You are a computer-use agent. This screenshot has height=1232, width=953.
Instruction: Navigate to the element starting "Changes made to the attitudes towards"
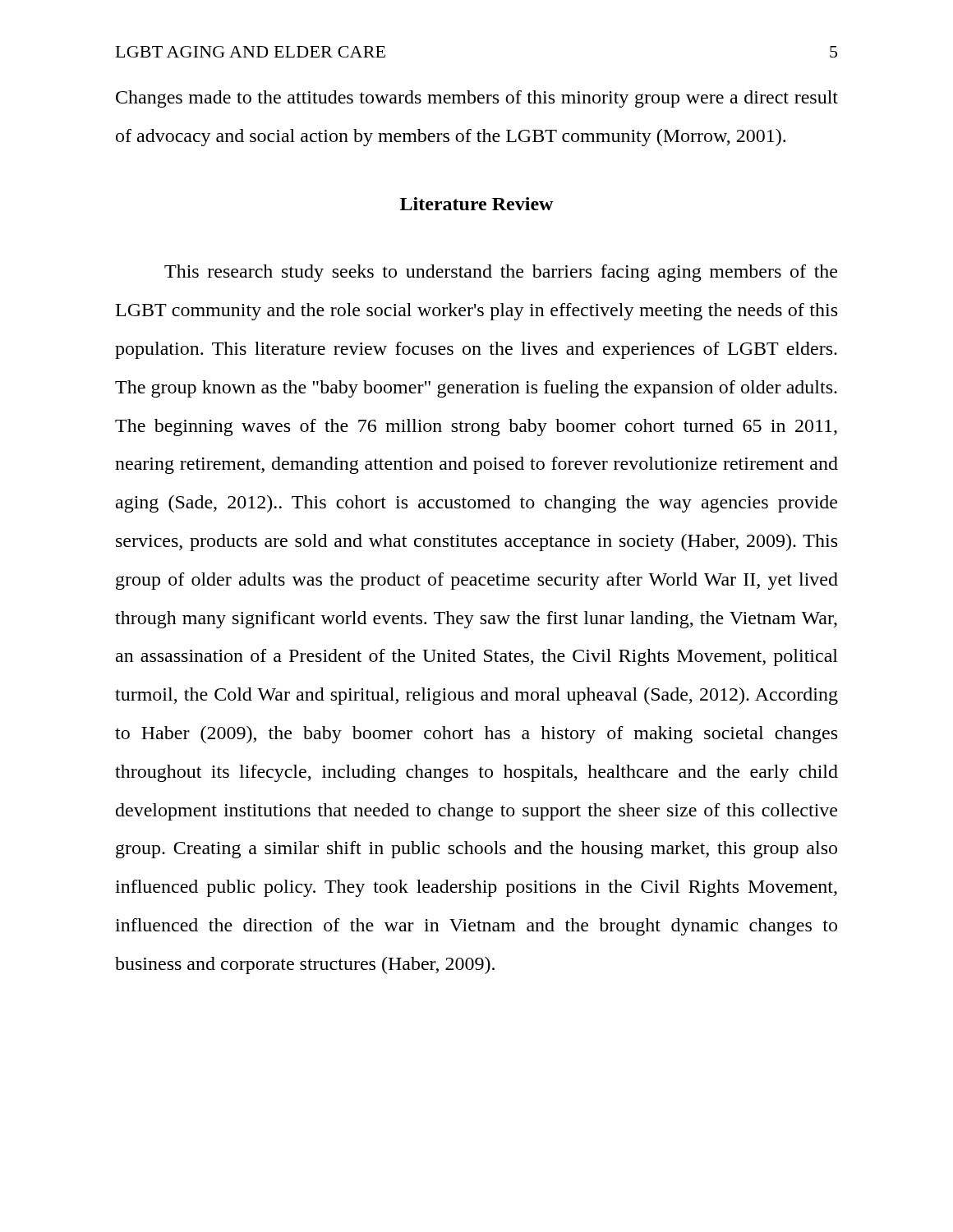coord(477,99)
